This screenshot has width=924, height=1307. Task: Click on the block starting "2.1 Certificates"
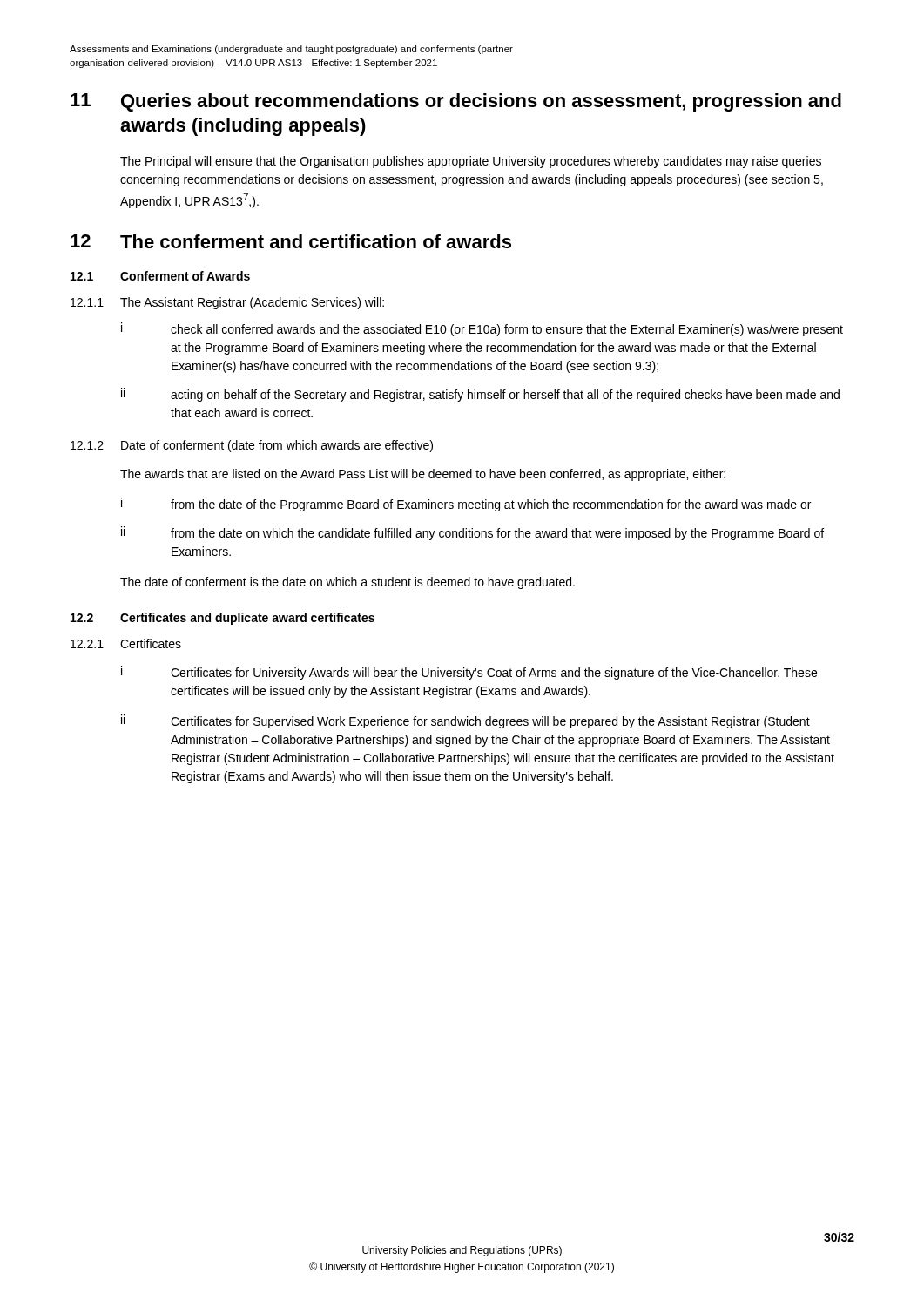125,645
